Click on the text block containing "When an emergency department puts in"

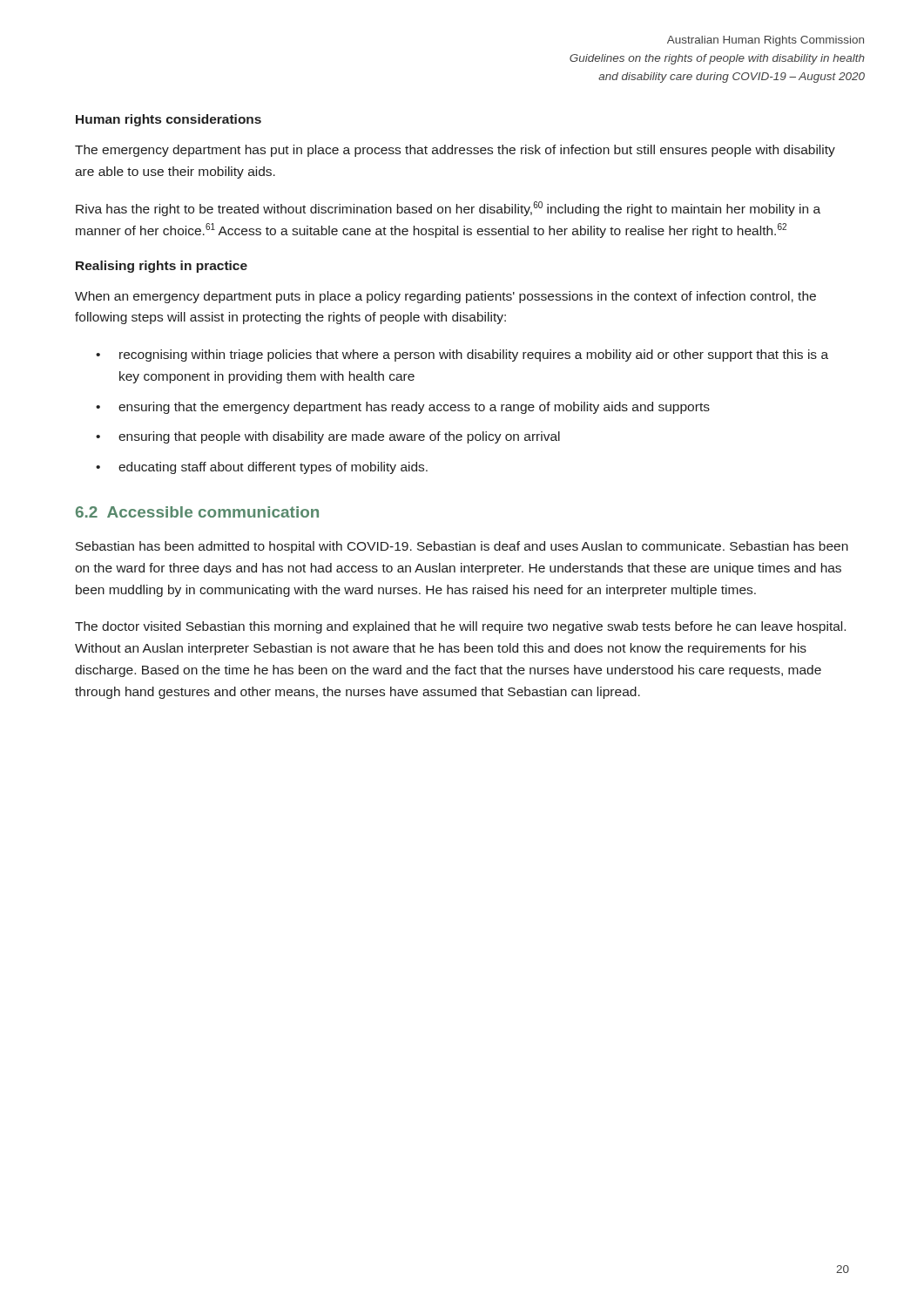coord(446,306)
